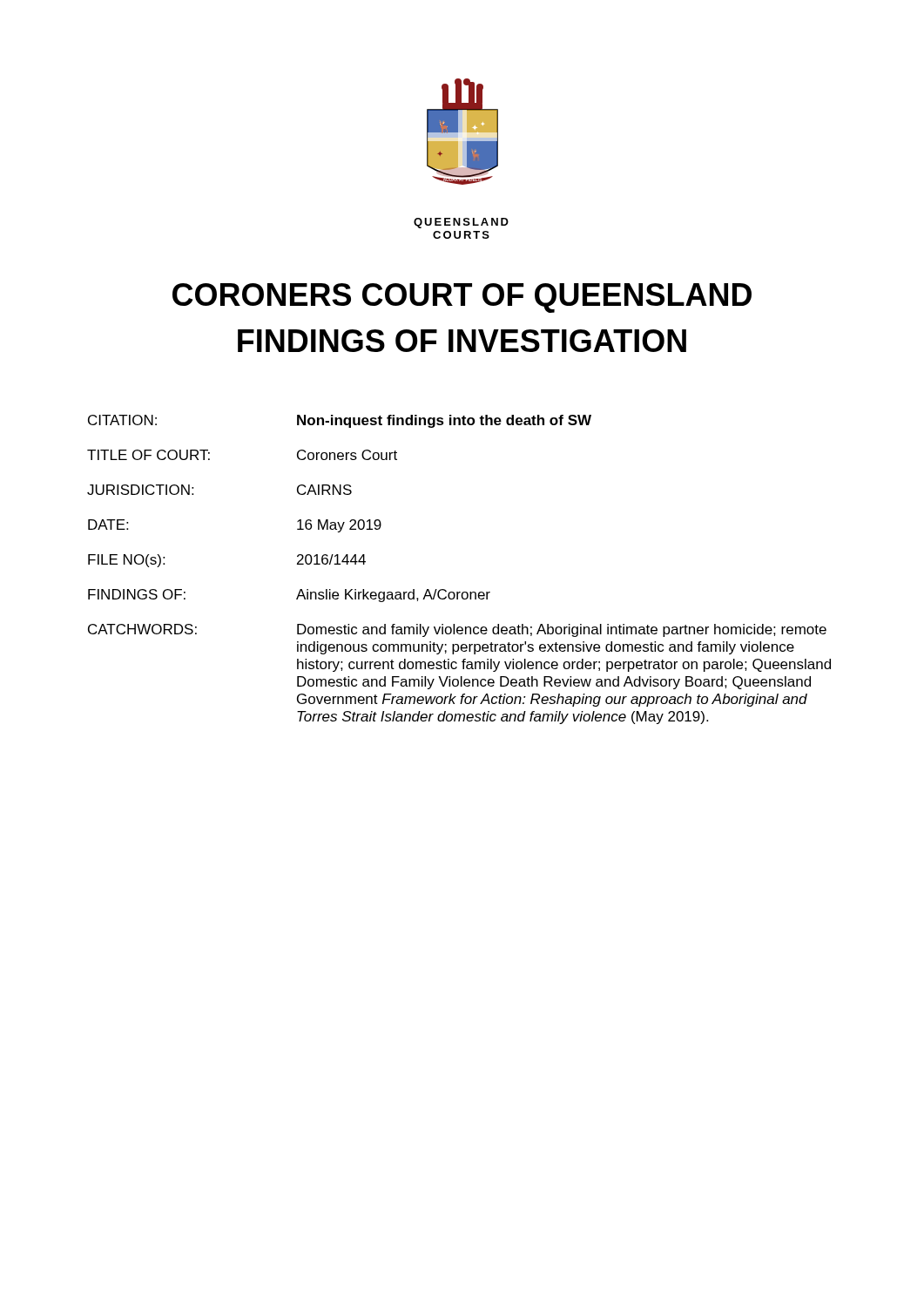Locate the logo

click(462, 160)
